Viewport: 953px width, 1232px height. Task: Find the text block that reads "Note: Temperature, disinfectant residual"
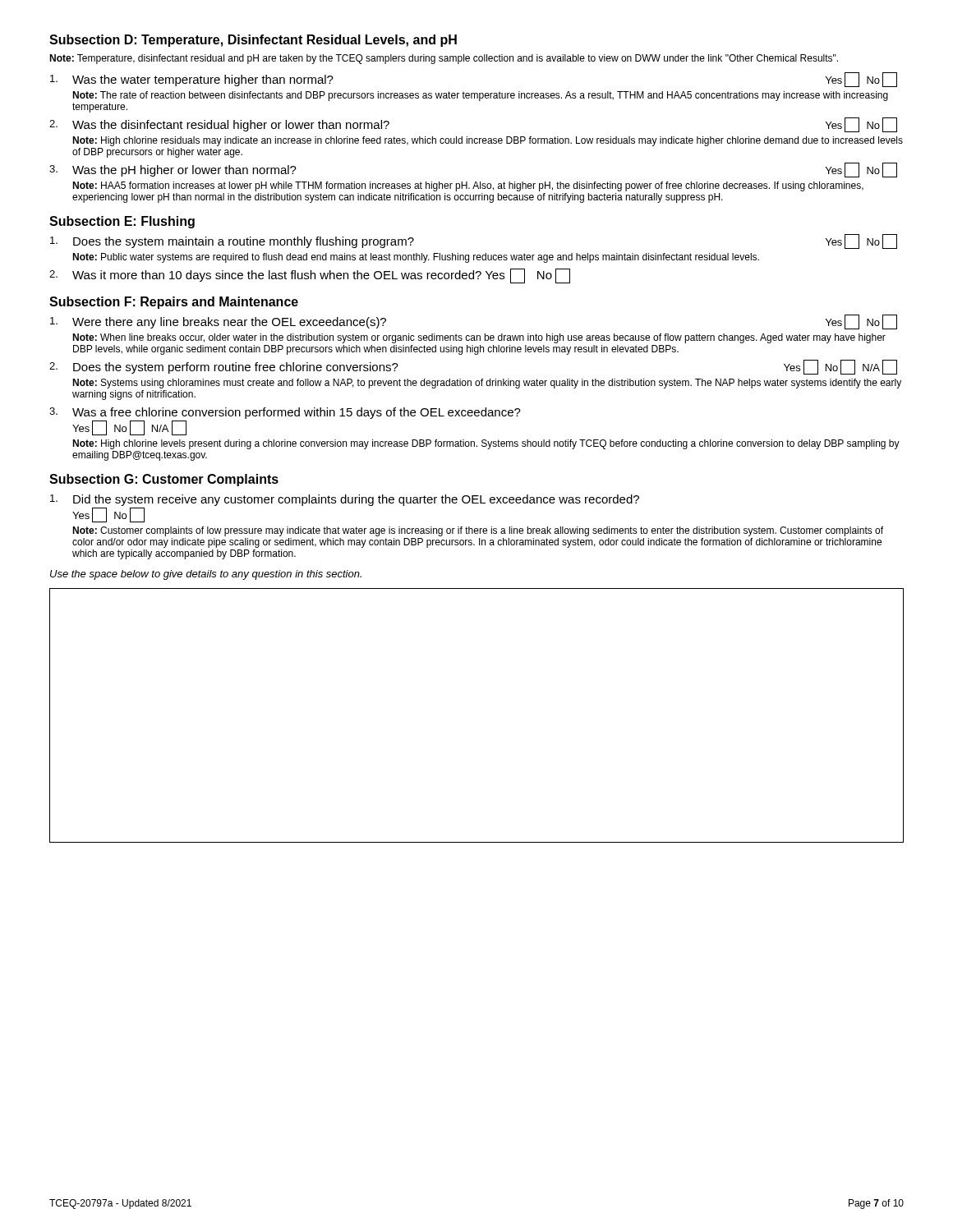click(x=444, y=58)
